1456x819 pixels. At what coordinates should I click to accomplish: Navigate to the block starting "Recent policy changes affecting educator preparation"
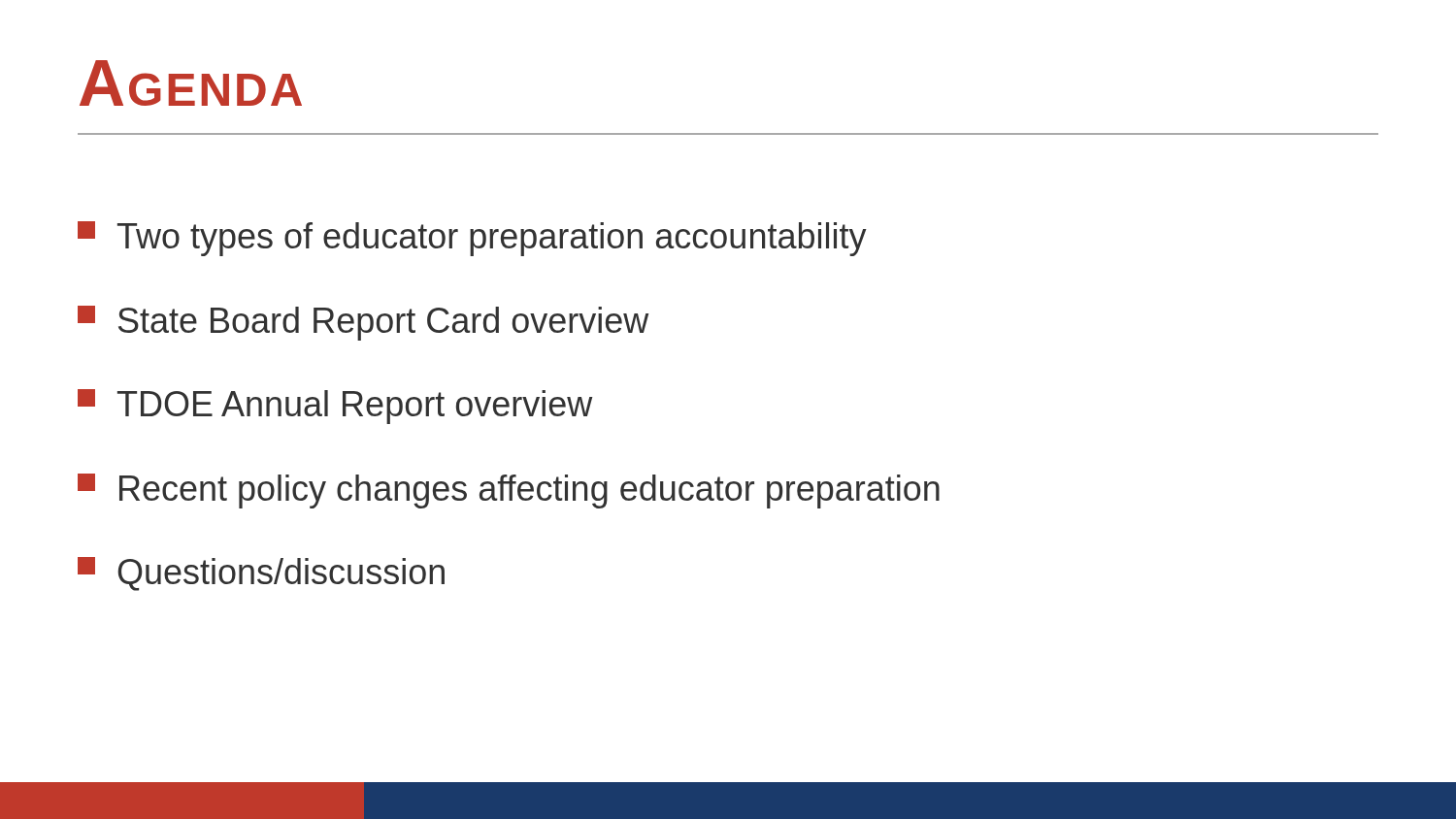[510, 489]
